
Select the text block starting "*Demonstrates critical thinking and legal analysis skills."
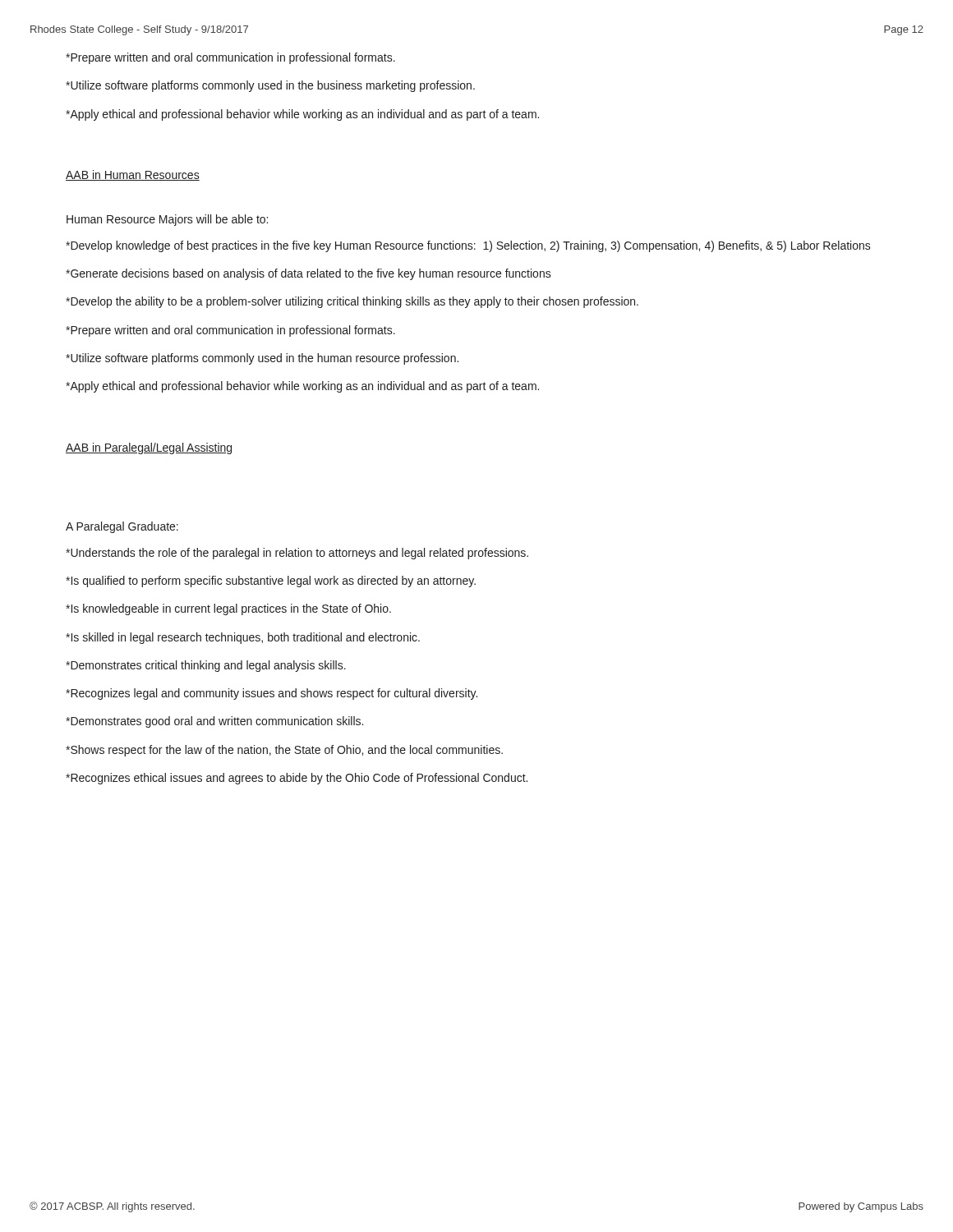coord(206,665)
